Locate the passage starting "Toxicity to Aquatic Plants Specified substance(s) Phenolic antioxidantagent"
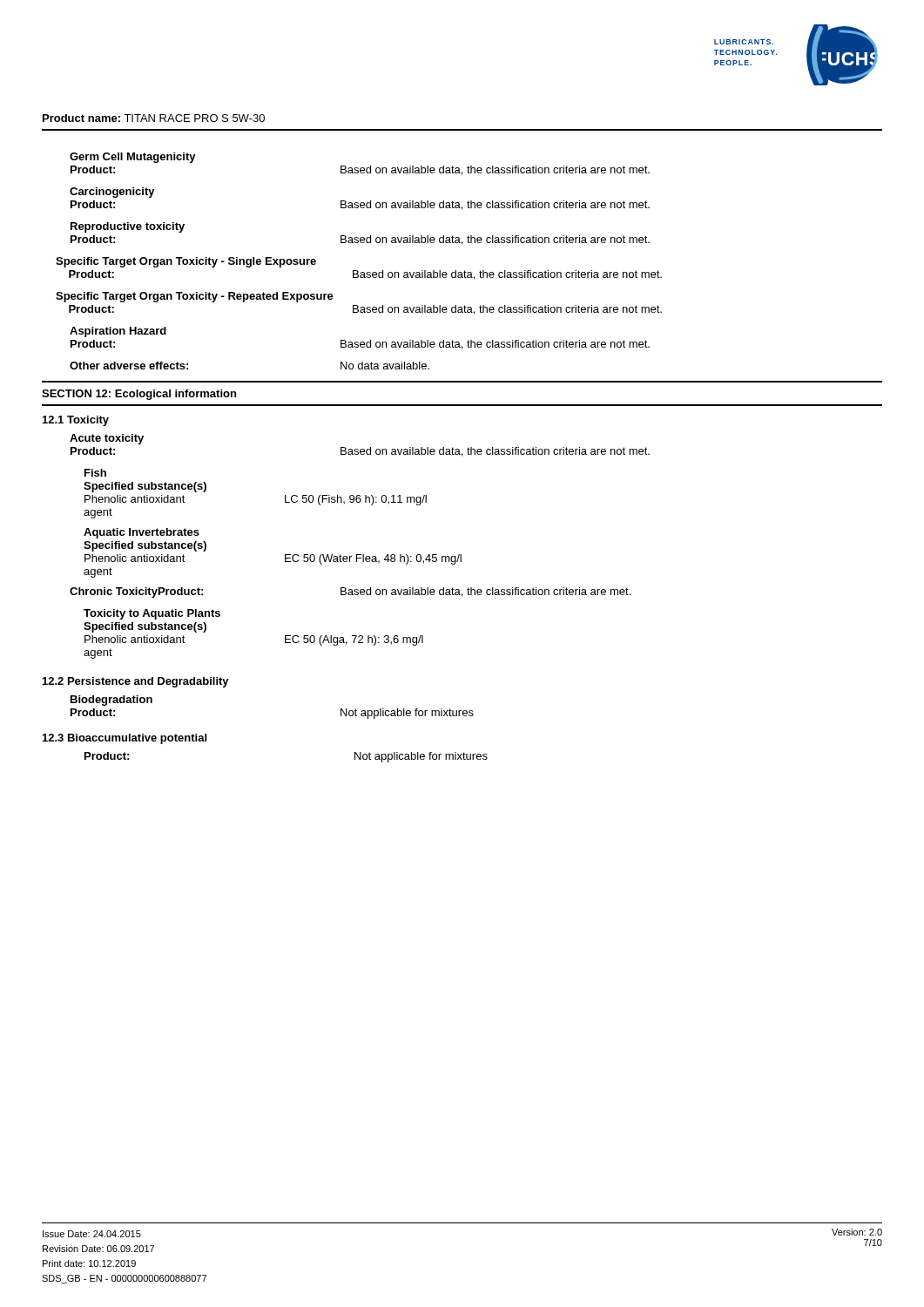Viewport: 924px width, 1307px height. point(152,614)
